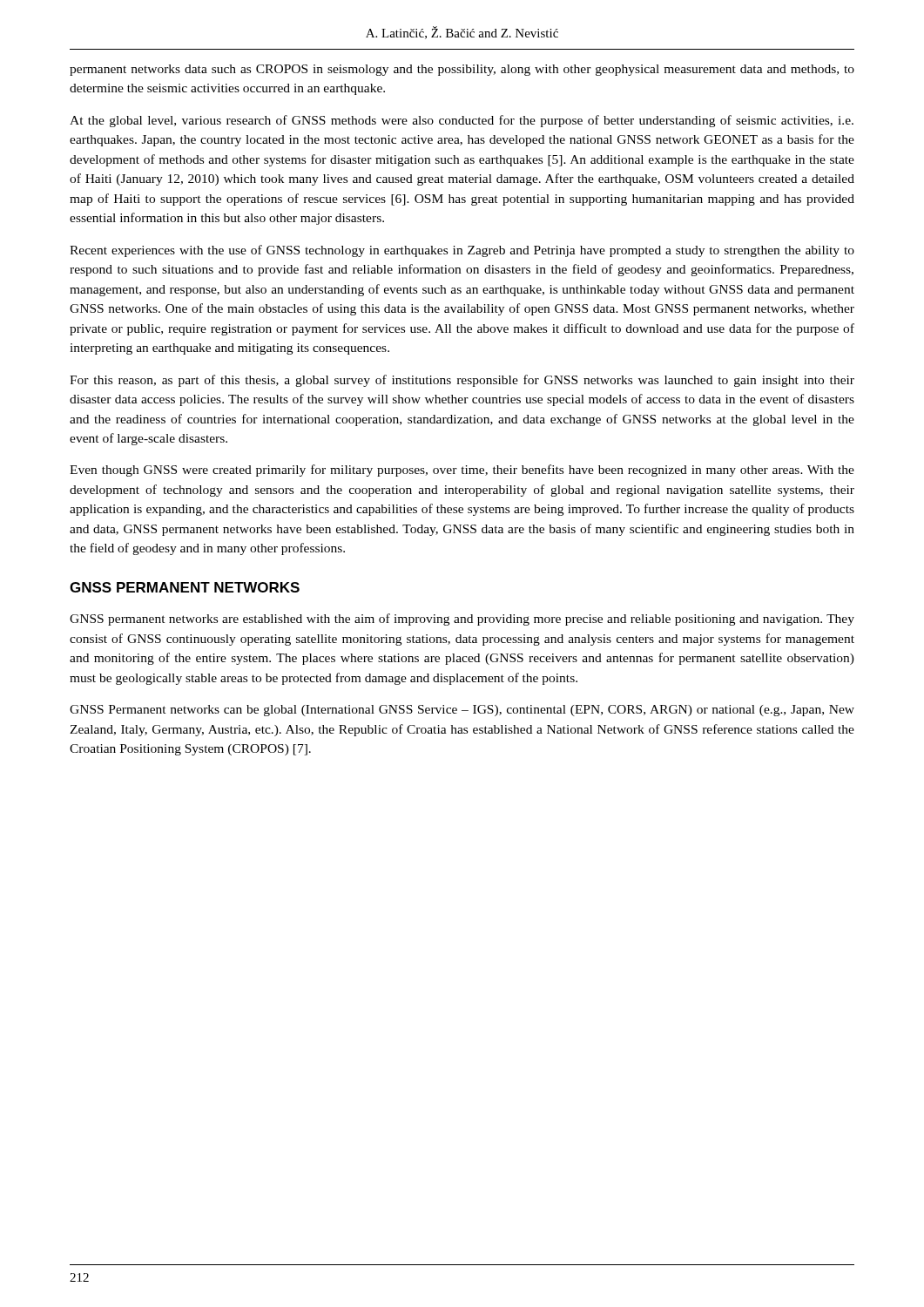This screenshot has width=924, height=1307.
Task: Find the block on this page that starts "Recent experiences with the use of GNSS technology"
Action: click(462, 298)
